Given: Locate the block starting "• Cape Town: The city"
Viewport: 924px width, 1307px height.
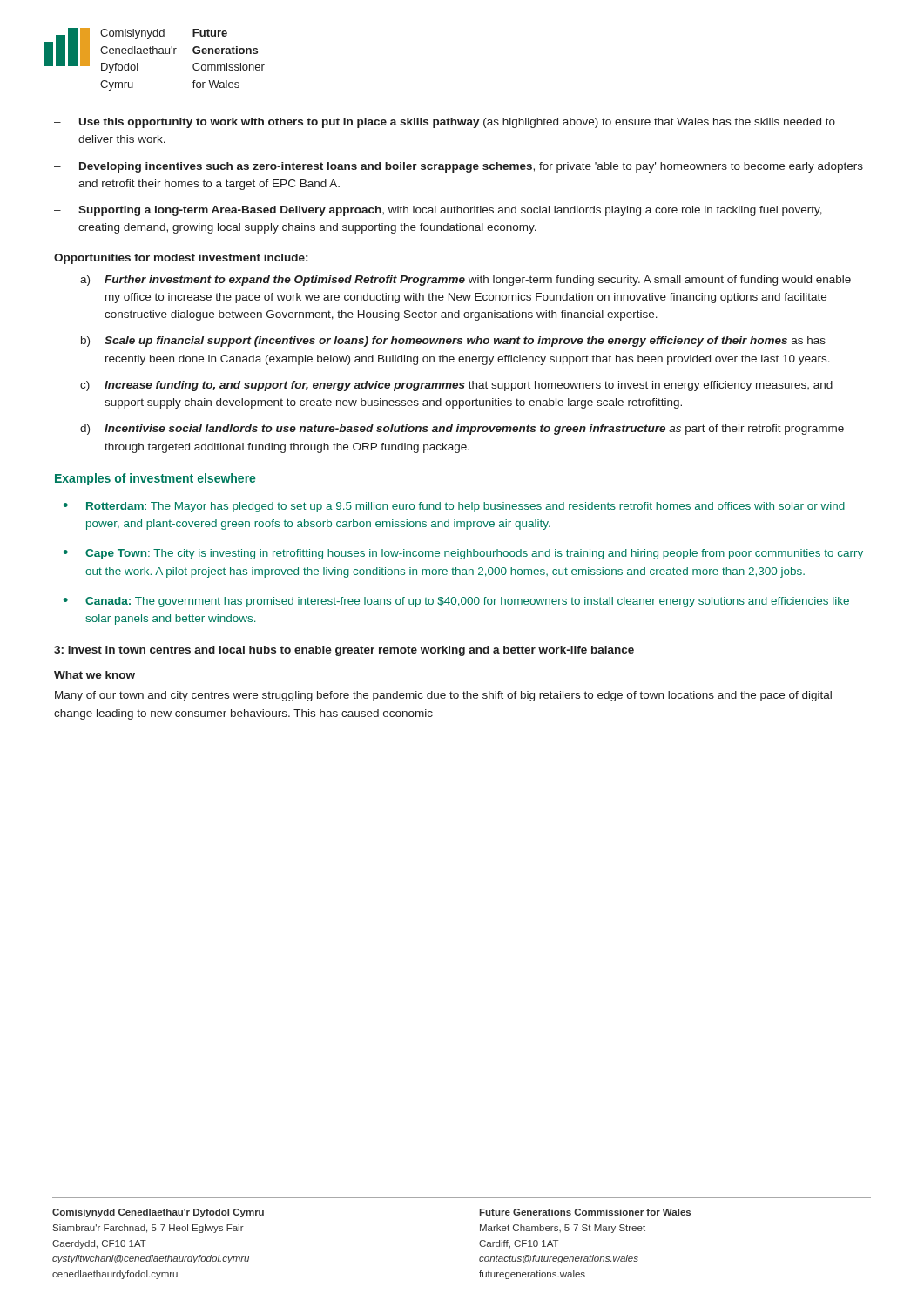Looking at the screenshot, I should click(463, 562).
